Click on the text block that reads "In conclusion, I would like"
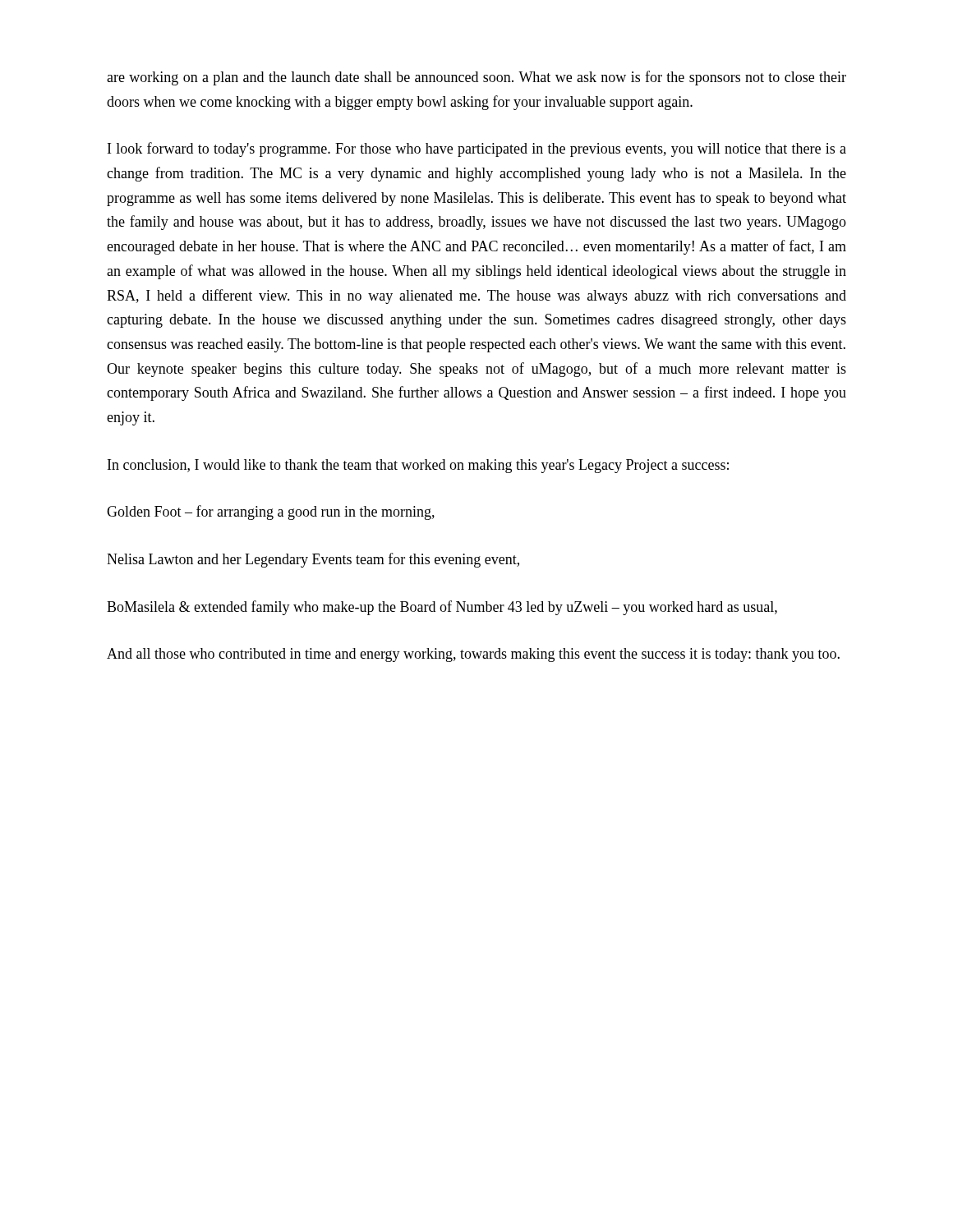The width and height of the screenshot is (953, 1232). click(x=418, y=465)
